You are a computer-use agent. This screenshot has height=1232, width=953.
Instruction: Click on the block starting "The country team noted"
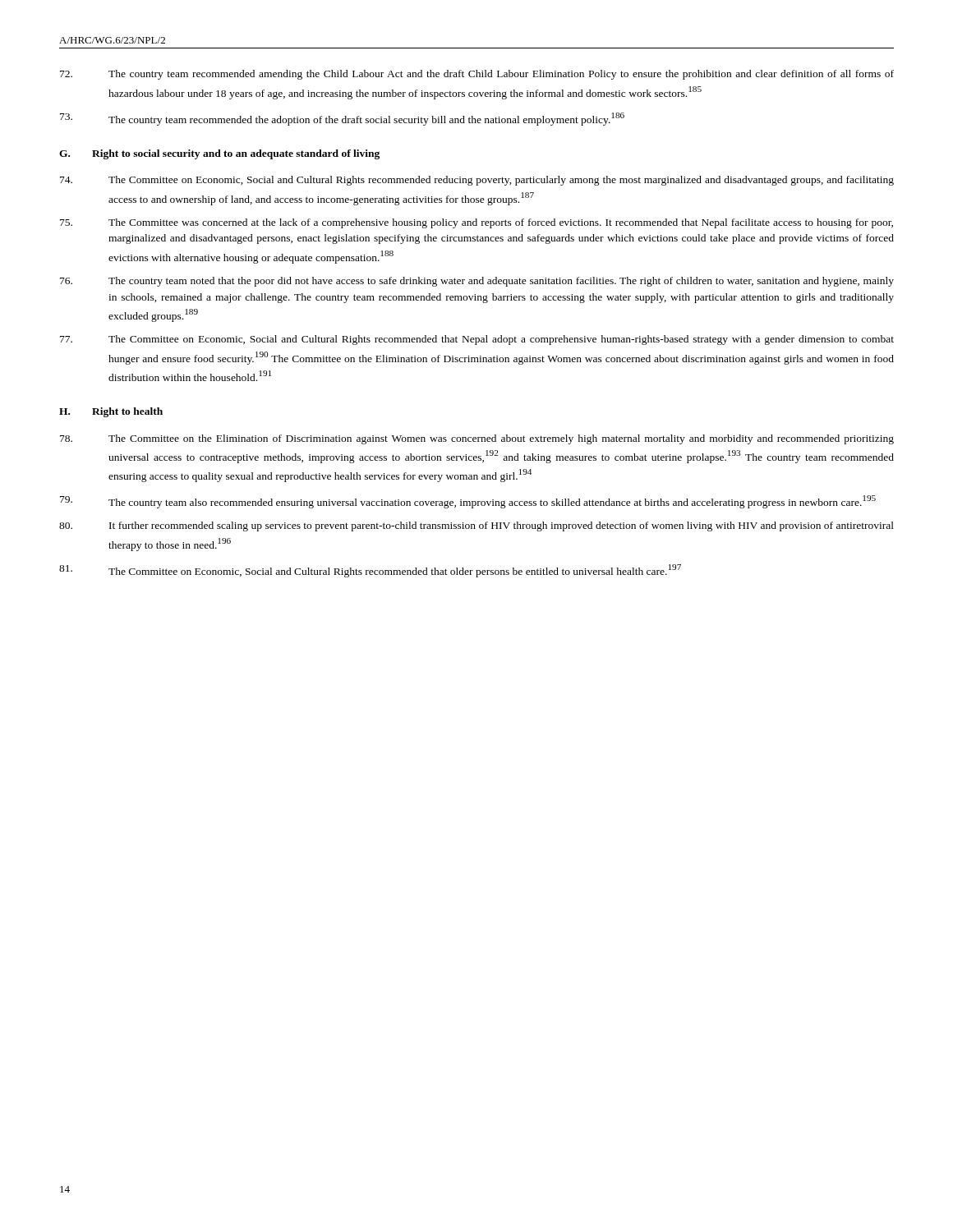coord(476,298)
